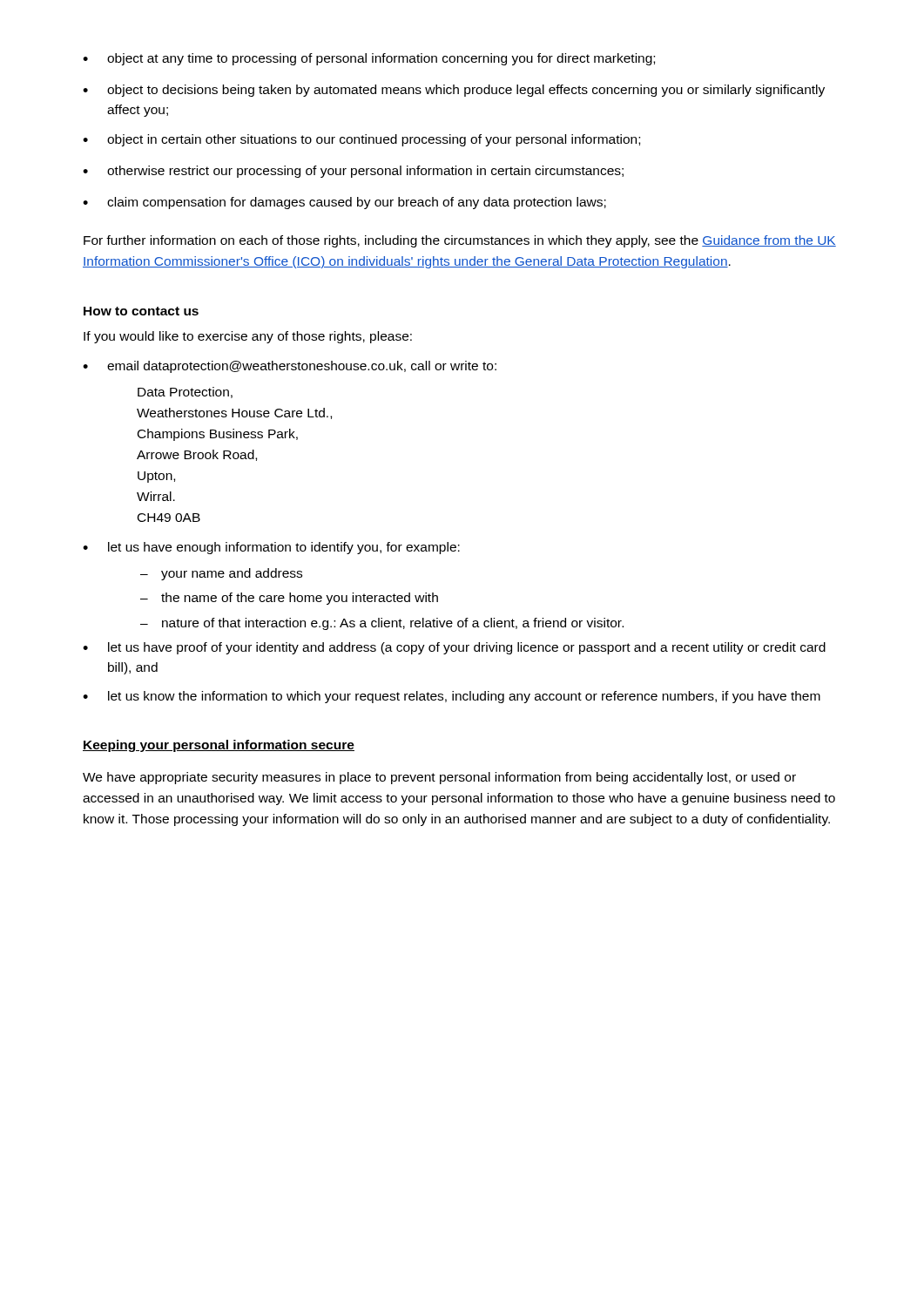This screenshot has width=924, height=1307.
Task: Point to the block beginning "– nature of that interaction e.g.: As a"
Action: click(381, 622)
